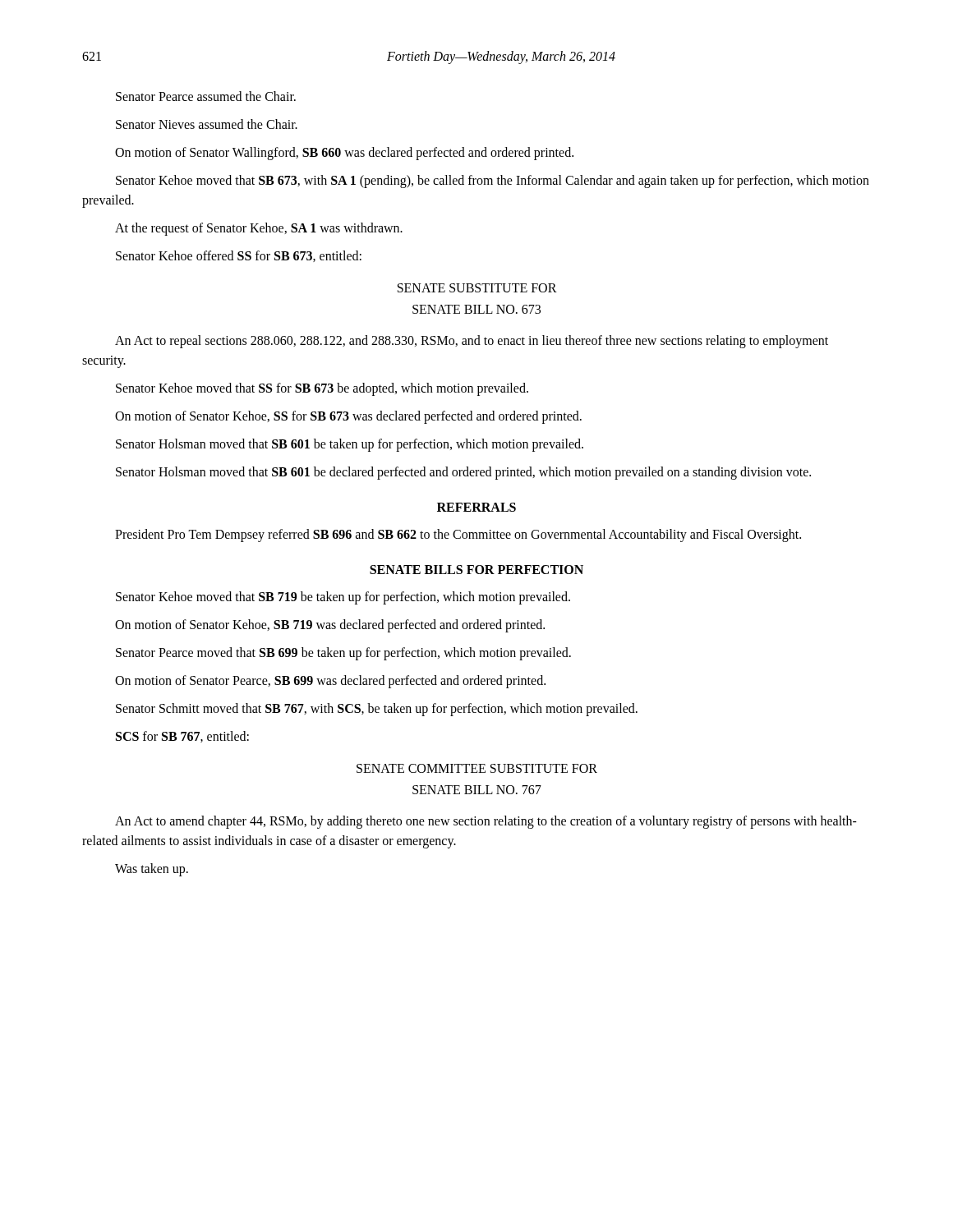The width and height of the screenshot is (953, 1232).
Task: Find the section header containing "SENATE BILLS FOR PERFECTION"
Action: pyautogui.click(x=476, y=570)
